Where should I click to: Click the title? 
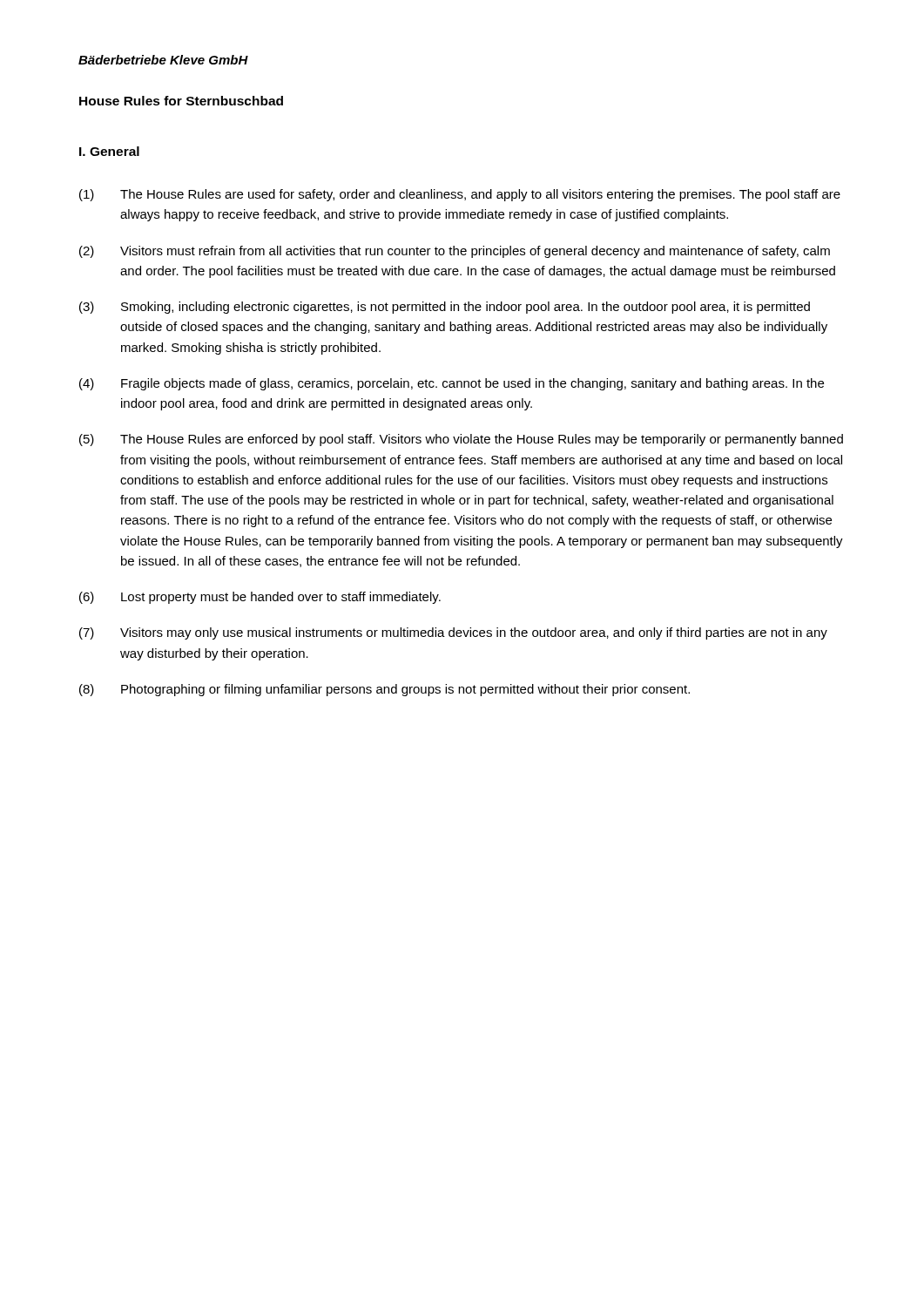point(181,101)
